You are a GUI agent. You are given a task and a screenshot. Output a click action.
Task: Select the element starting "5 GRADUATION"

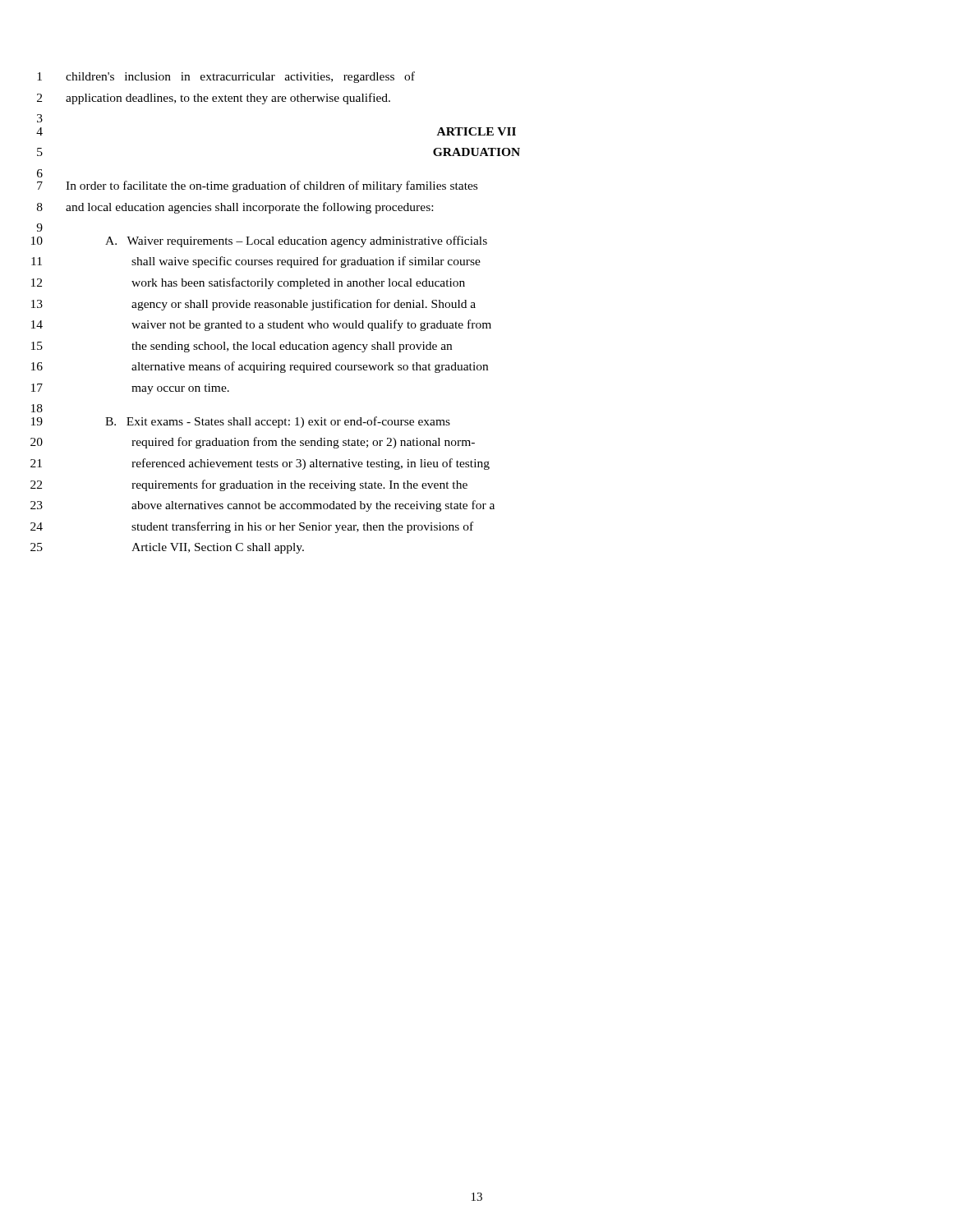tap(476, 152)
